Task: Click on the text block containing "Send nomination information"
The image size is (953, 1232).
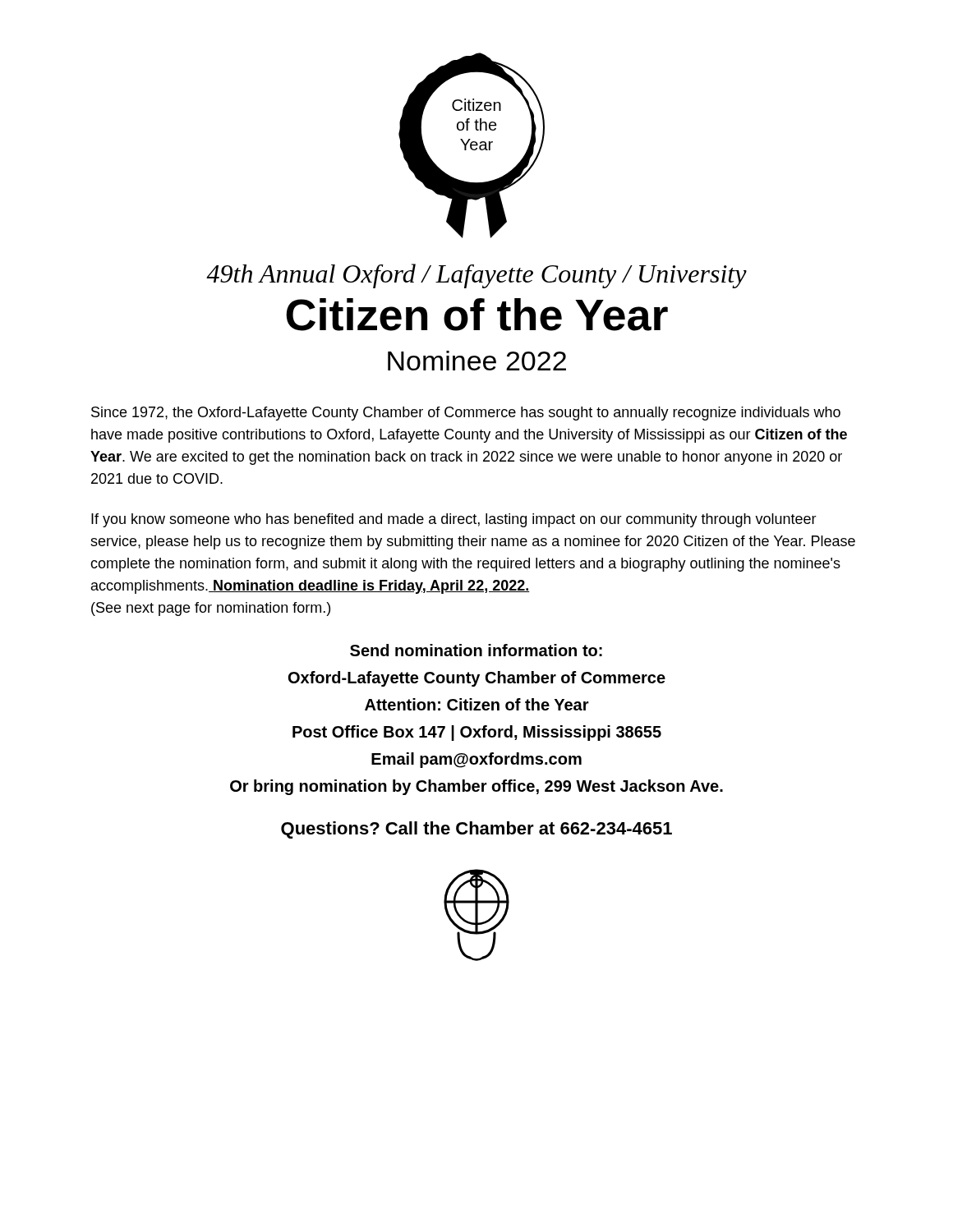Action: 476,718
